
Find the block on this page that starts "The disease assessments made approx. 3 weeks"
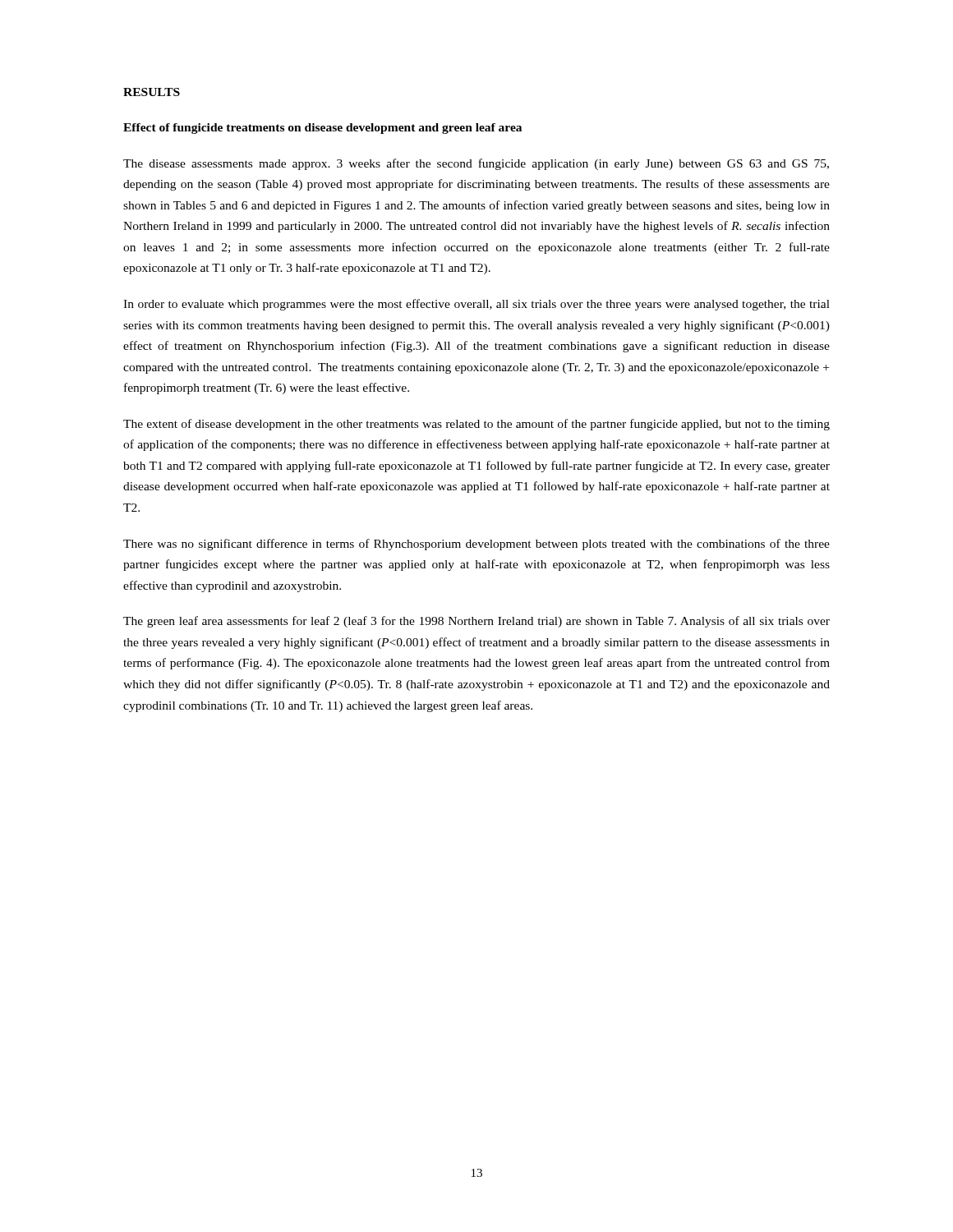click(x=476, y=215)
